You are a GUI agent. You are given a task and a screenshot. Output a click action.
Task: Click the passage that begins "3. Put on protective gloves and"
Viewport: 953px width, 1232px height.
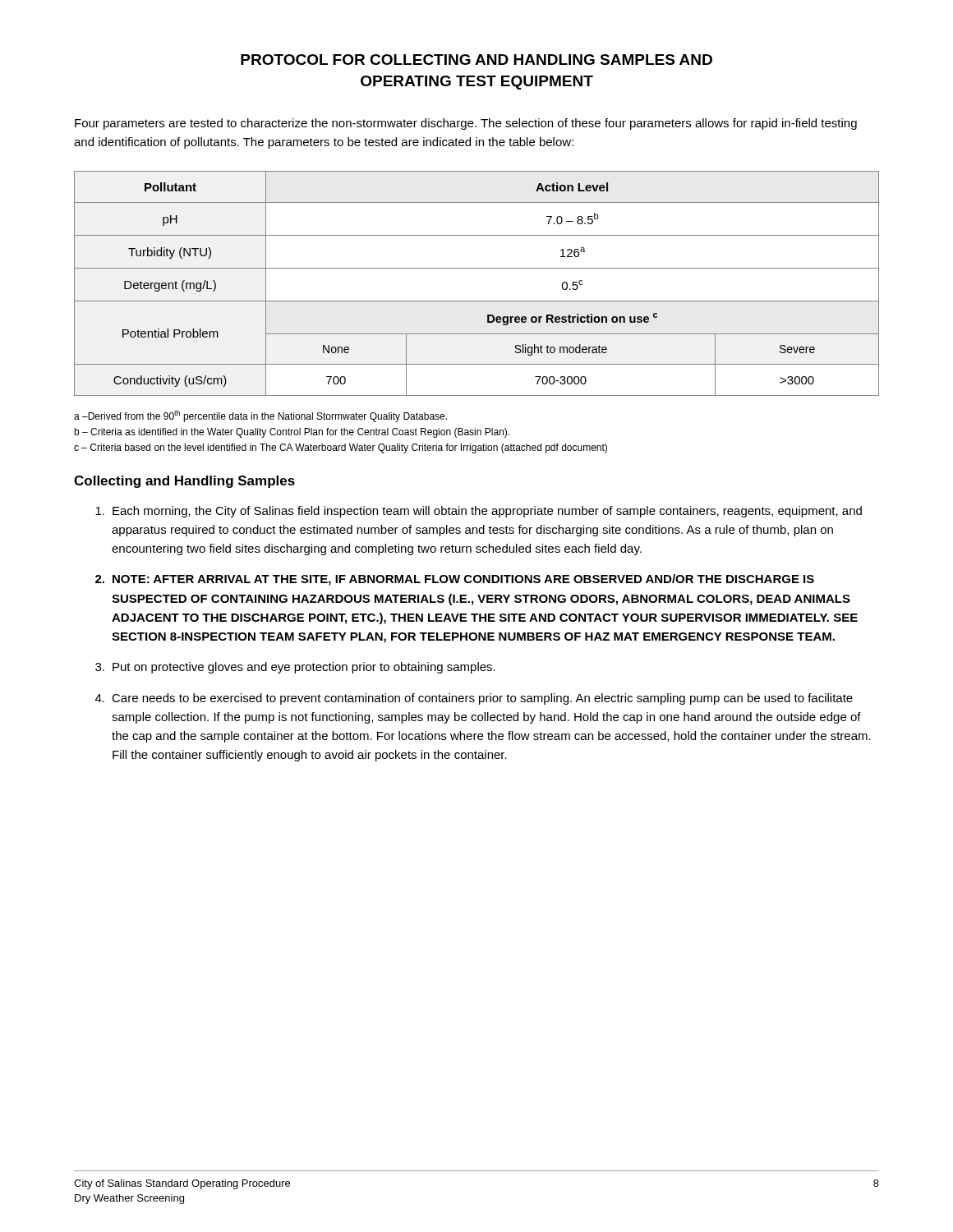tap(476, 667)
